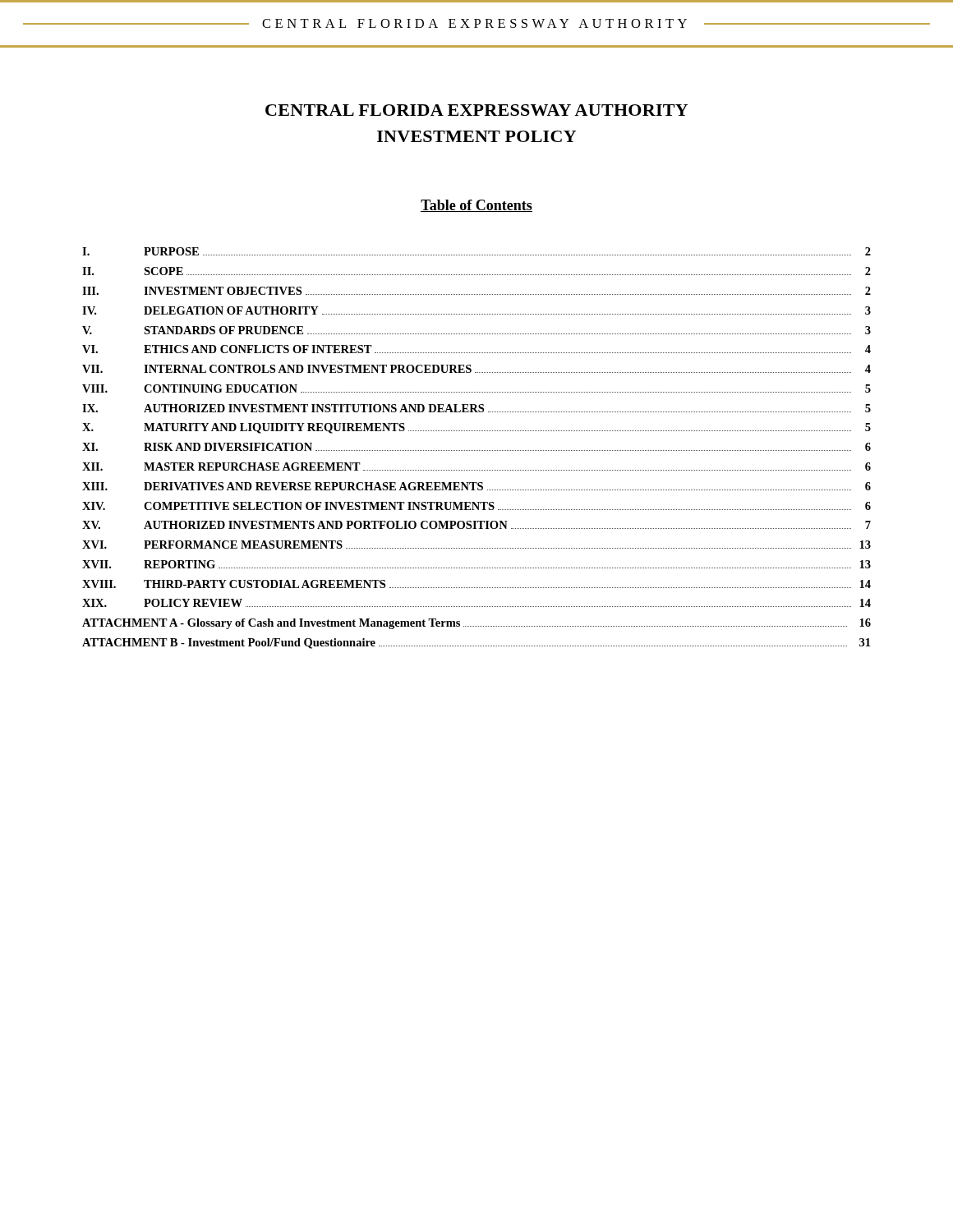Locate the list item that says "XIX. POLICY REVIEW 14"

476,604
